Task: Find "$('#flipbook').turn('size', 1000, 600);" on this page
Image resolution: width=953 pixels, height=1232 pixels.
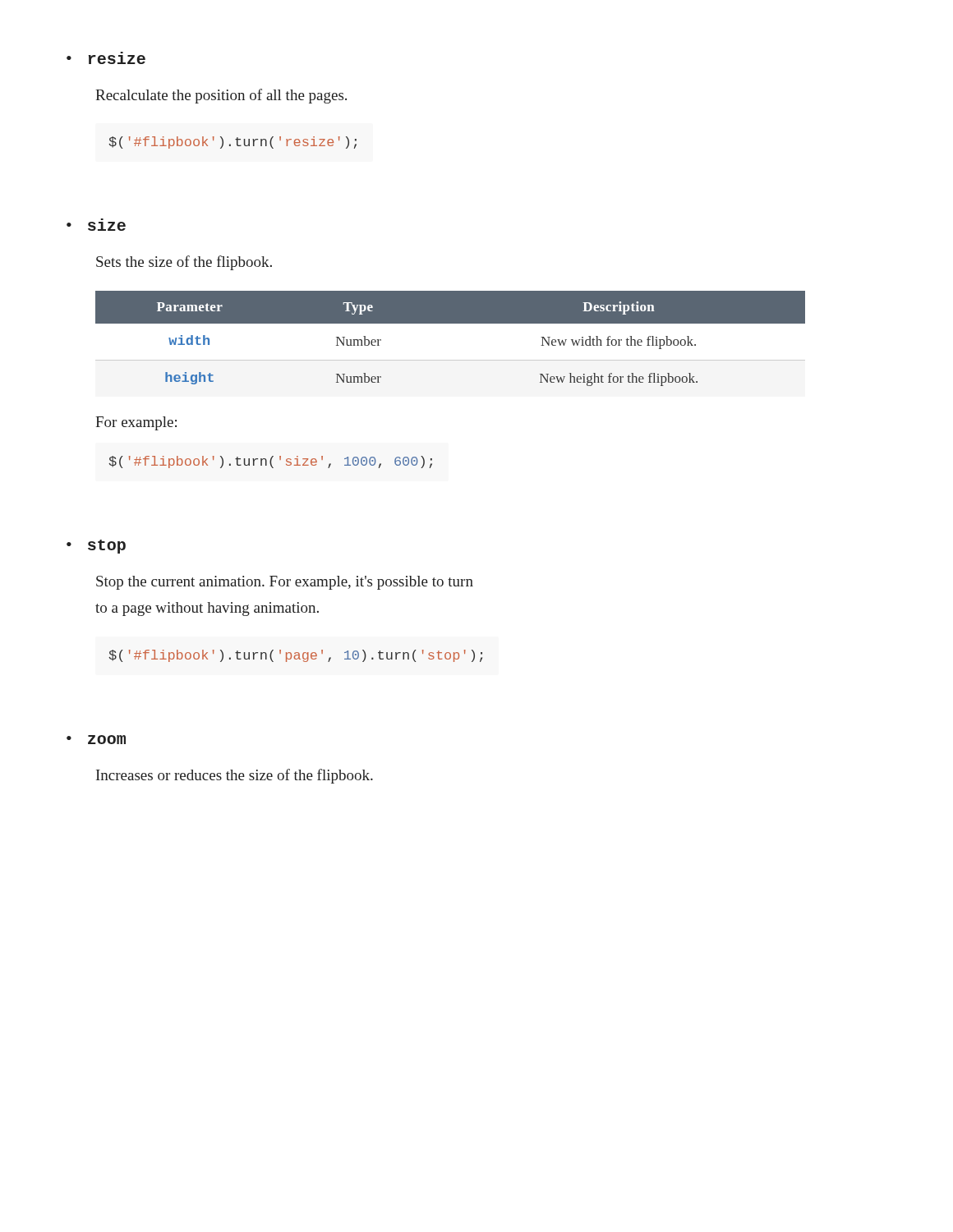Action: 272,462
